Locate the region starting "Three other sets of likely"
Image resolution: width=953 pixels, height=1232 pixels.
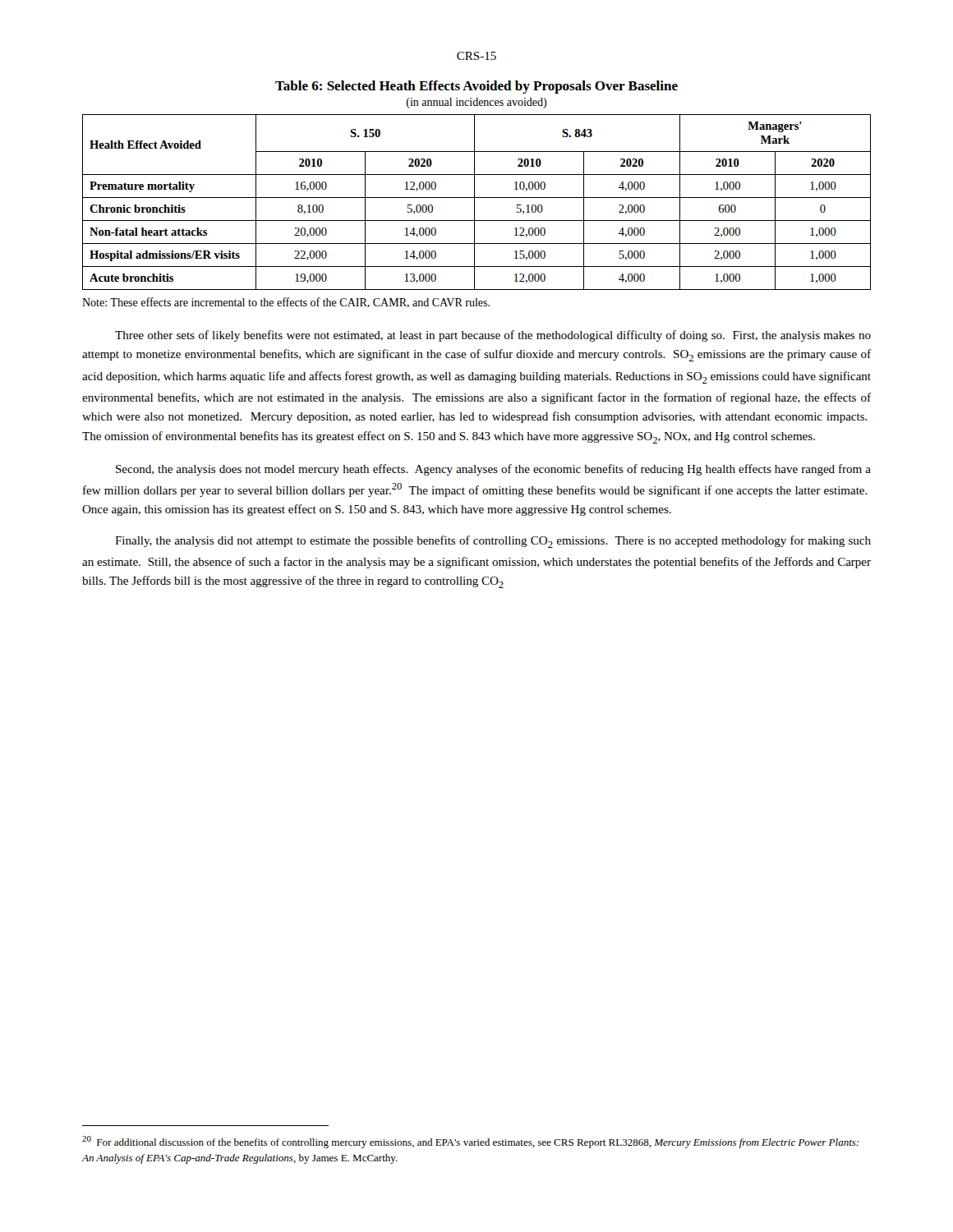[x=476, y=387]
